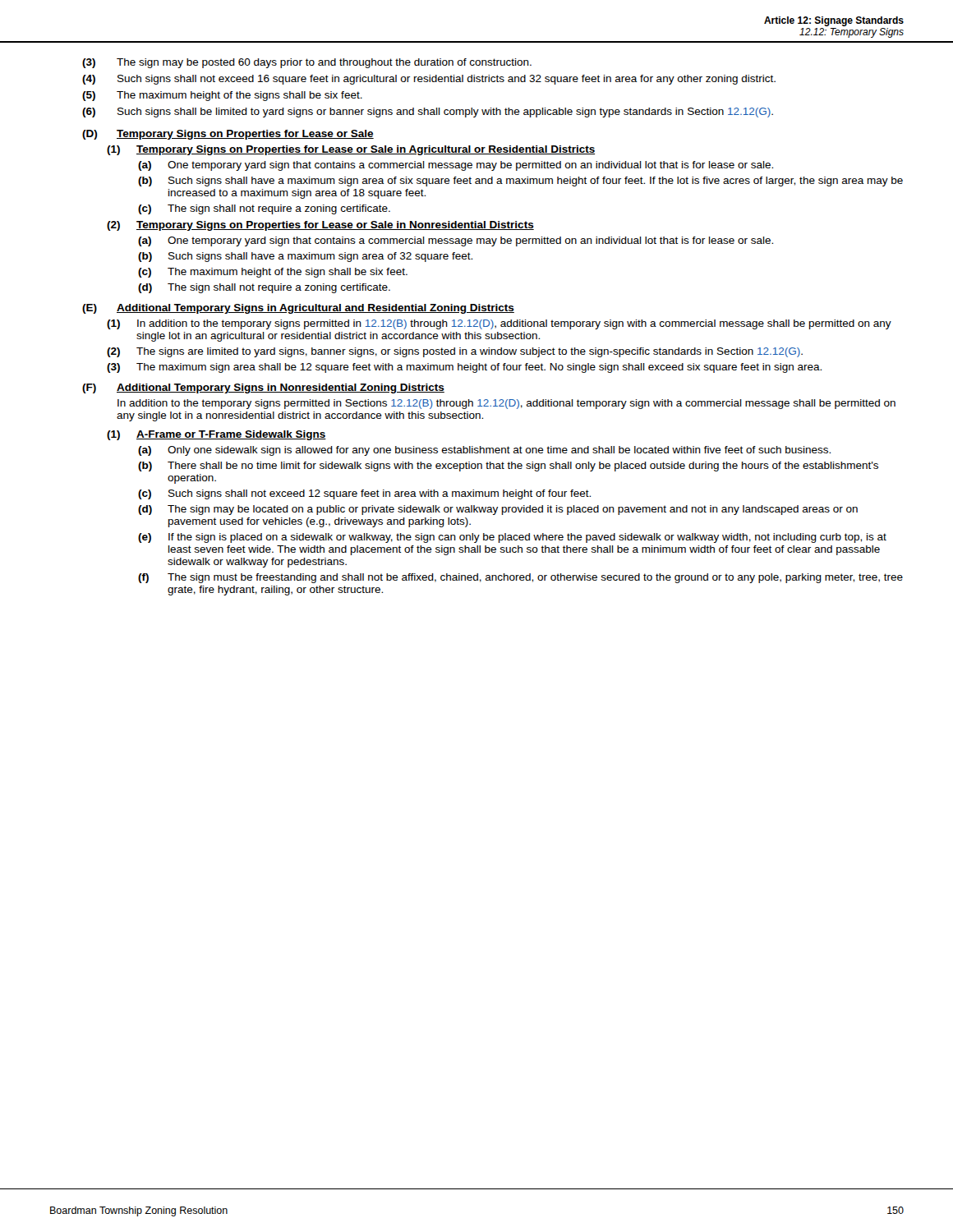Click on the block starting "(2) The signs are limited to yard signs,"
Viewport: 953px width, 1232px height.
[x=505, y=351]
